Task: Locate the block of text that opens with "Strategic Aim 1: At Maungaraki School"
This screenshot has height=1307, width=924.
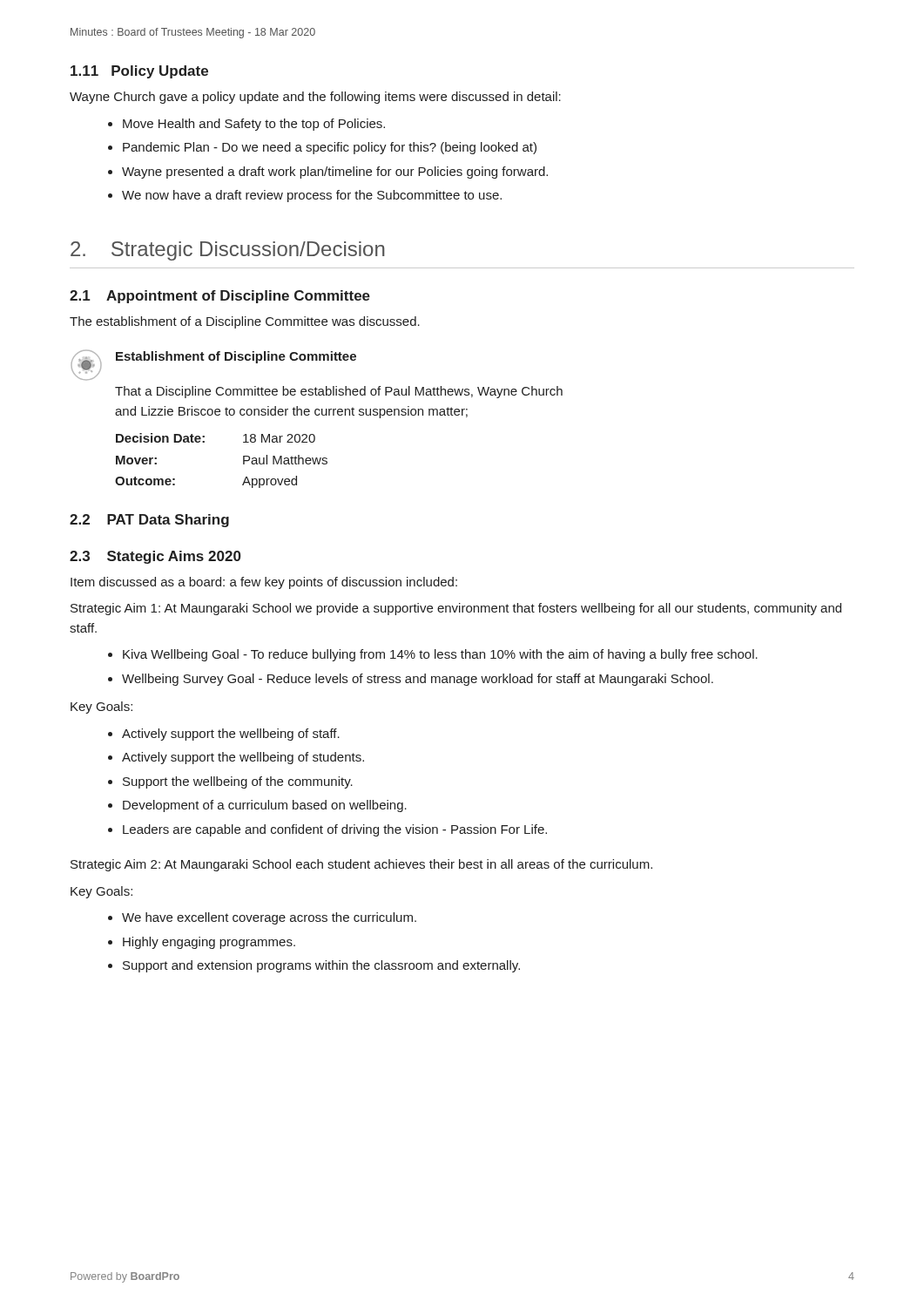Action: point(456,618)
